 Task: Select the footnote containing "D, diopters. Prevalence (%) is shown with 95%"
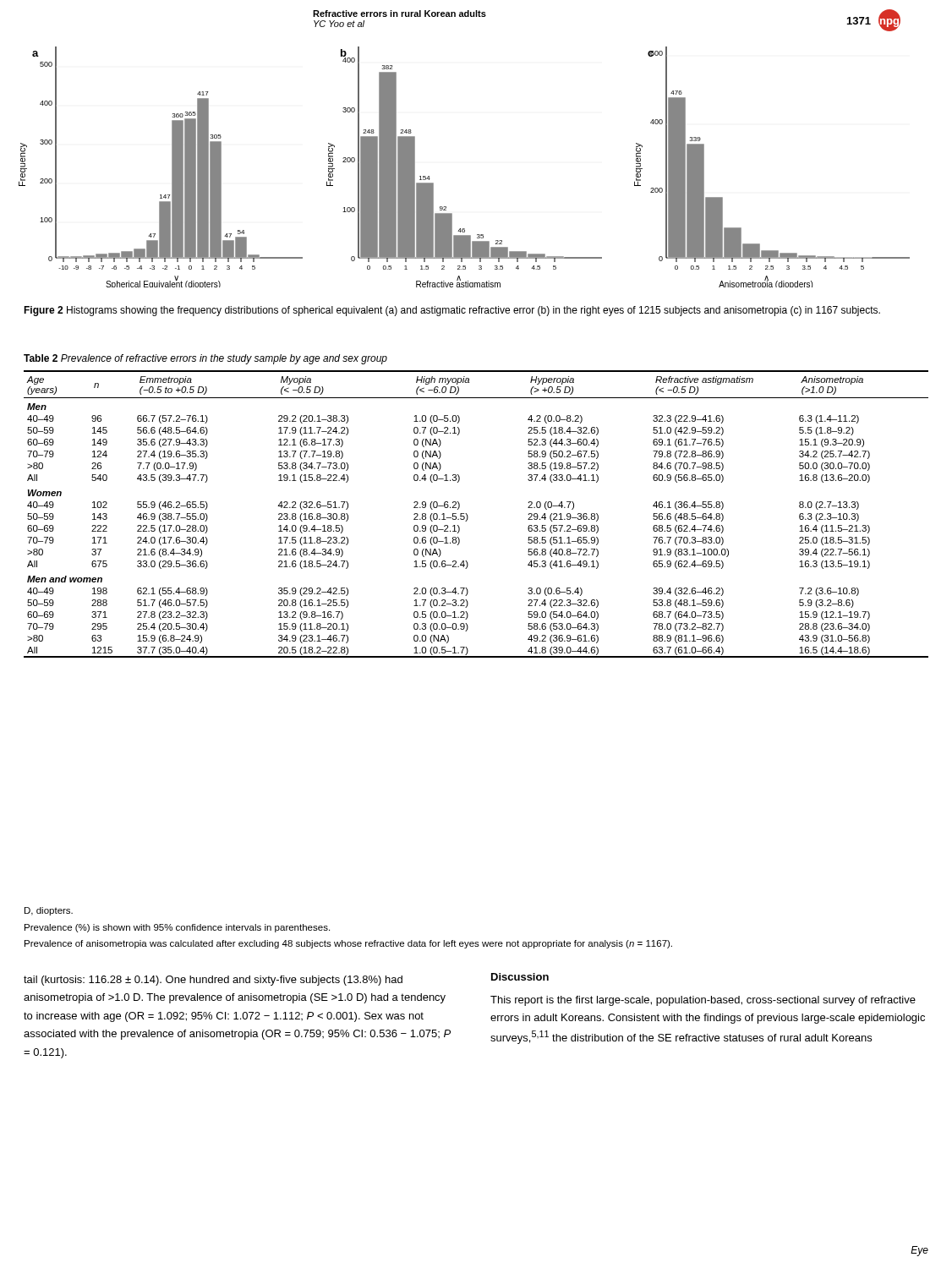pyautogui.click(x=49, y=911)
